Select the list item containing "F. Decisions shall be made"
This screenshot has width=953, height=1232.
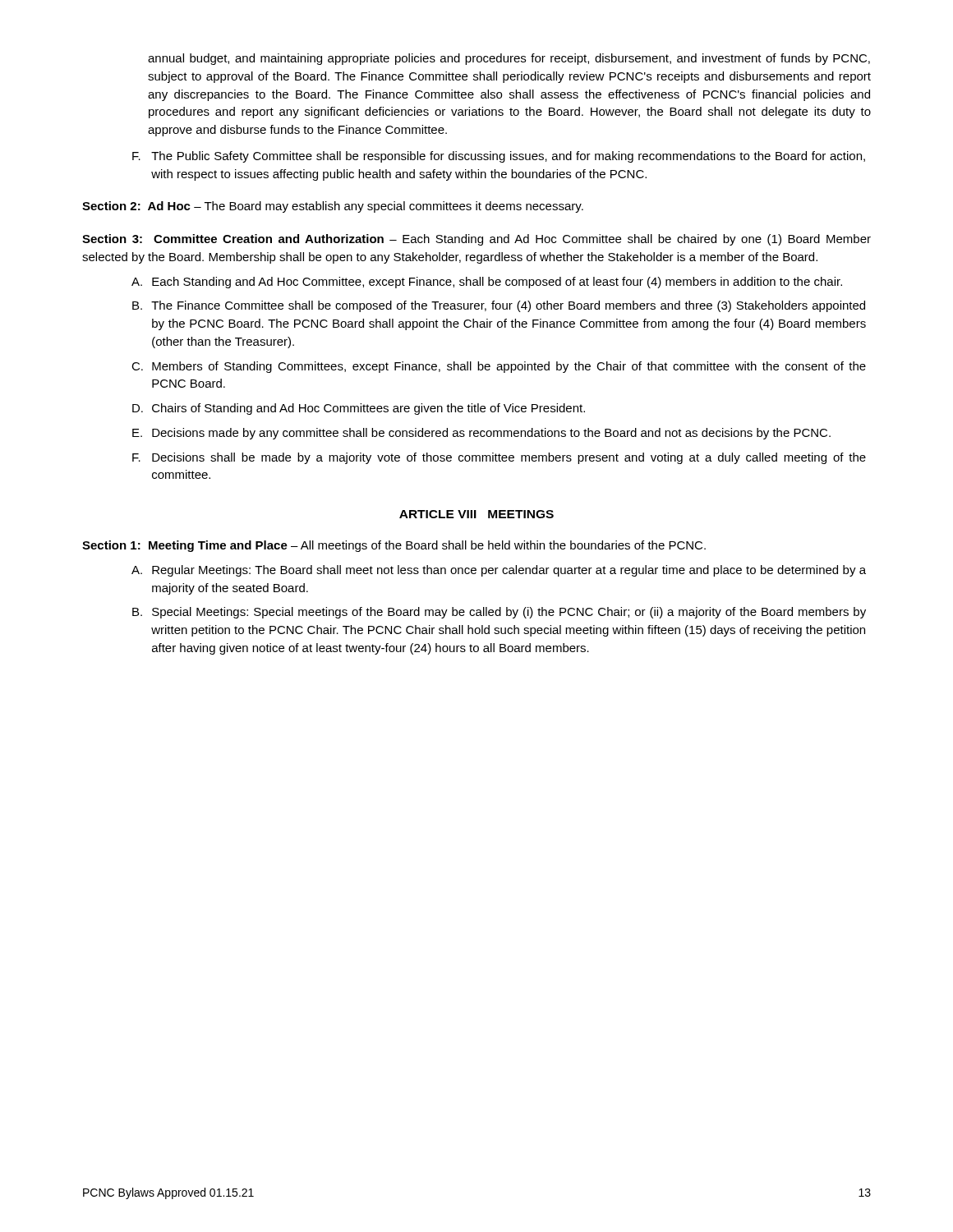tap(499, 466)
